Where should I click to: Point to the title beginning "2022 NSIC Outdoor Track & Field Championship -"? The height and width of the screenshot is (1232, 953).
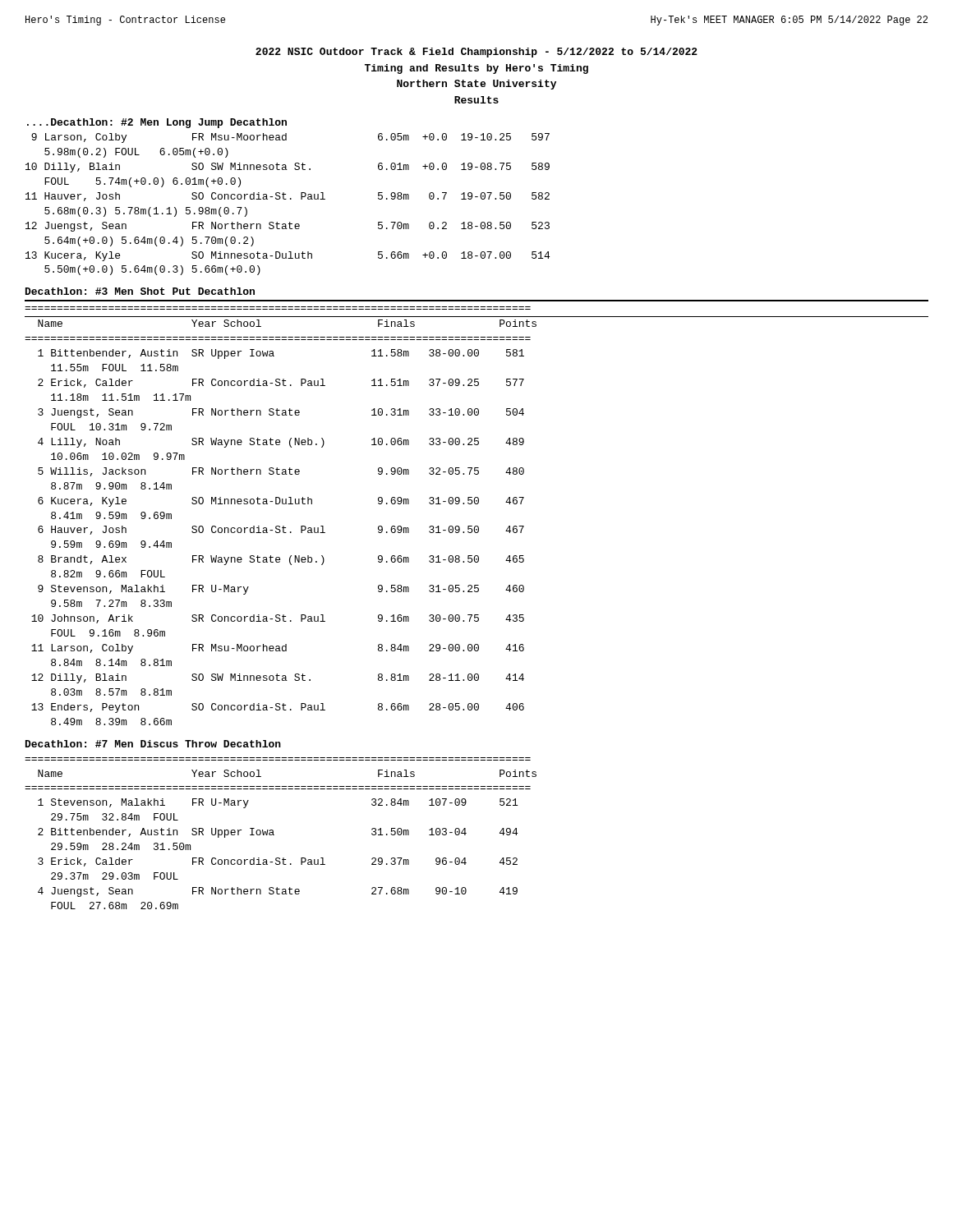point(476,76)
